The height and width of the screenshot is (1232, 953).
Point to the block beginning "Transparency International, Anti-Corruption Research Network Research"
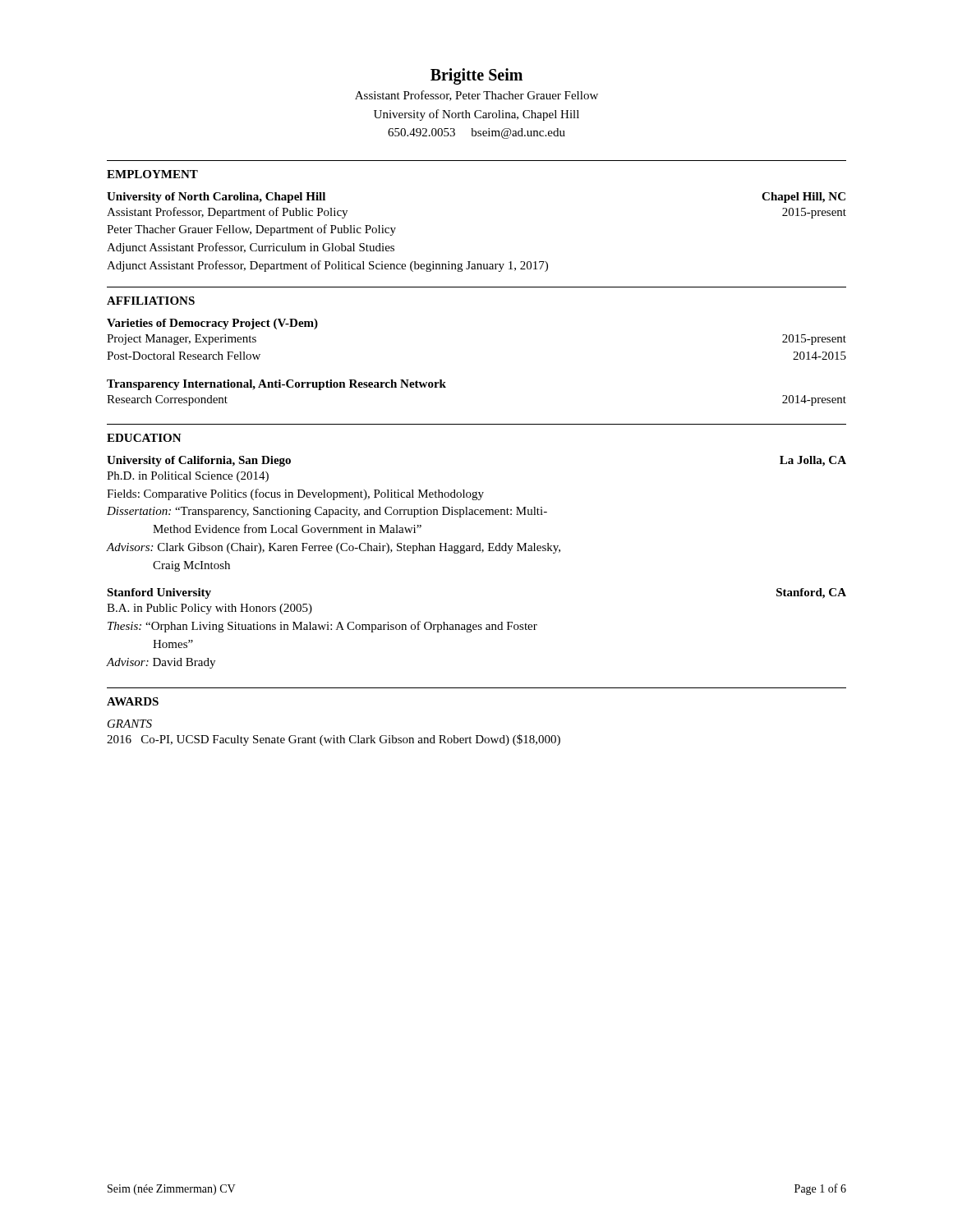(276, 385)
